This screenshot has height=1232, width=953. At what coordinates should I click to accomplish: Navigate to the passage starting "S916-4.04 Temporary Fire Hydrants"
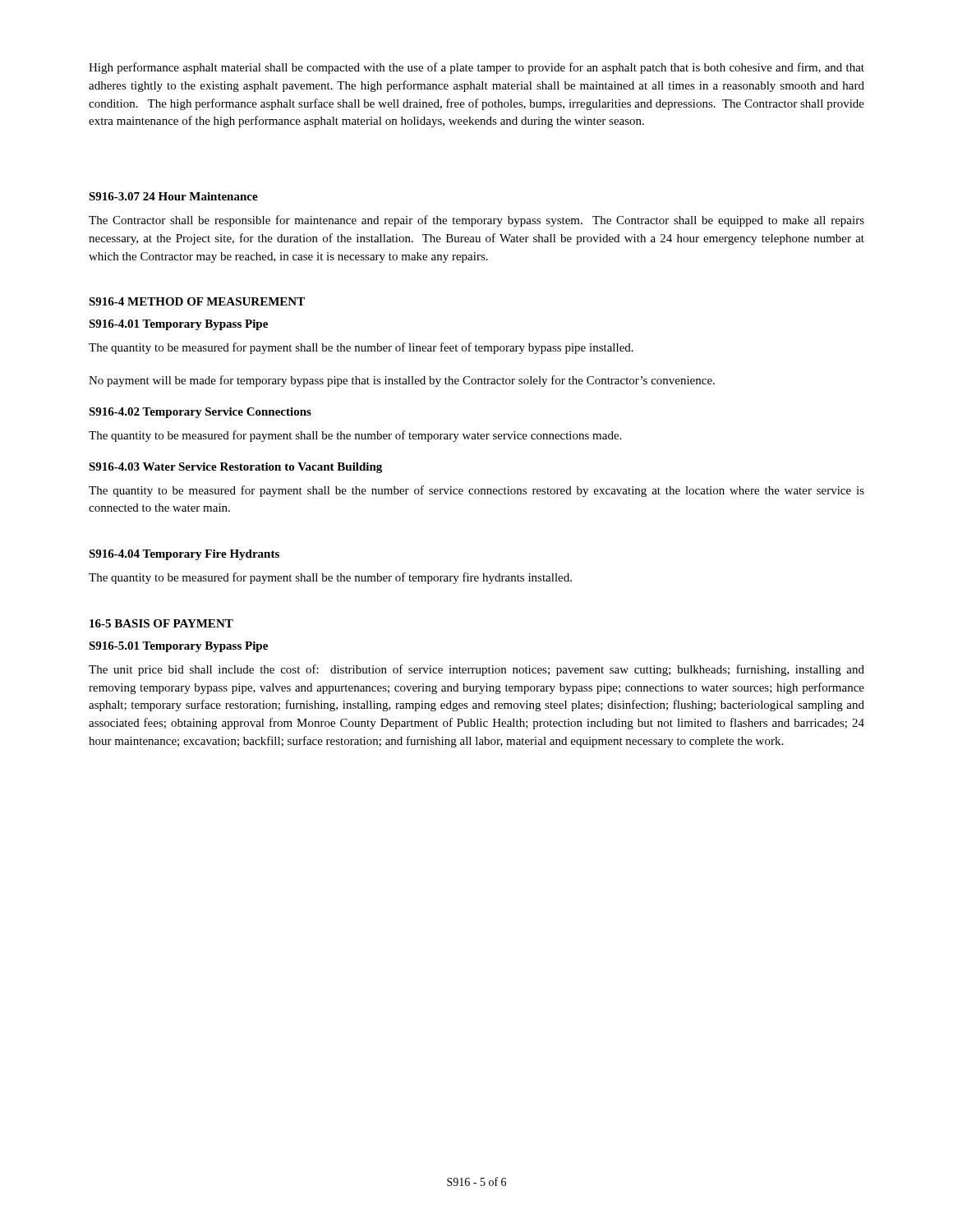point(184,554)
